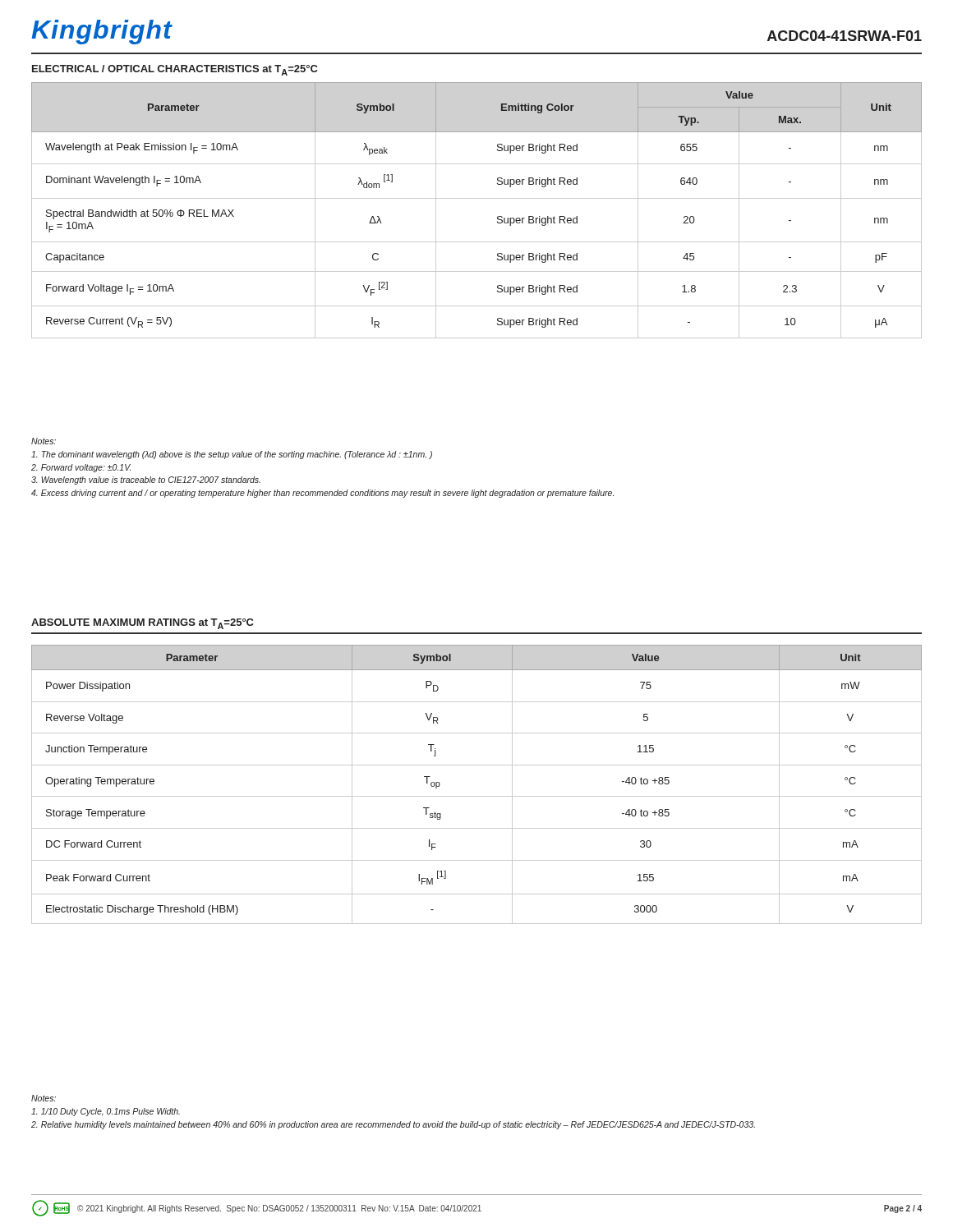
Task: Point to "ABSOLUTE MAXIMUM RATINGS at TA=25°C"
Action: (x=143, y=623)
